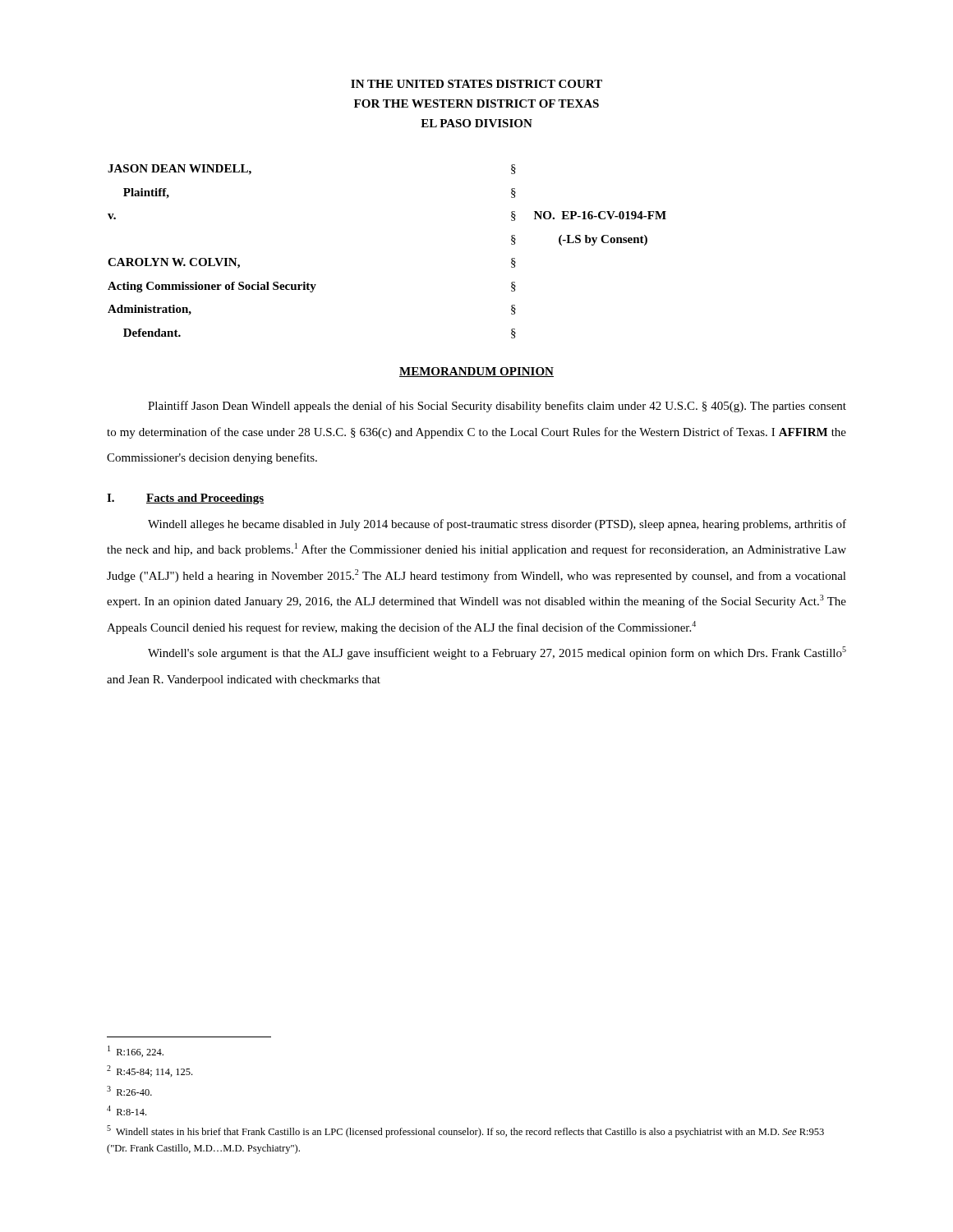This screenshot has width=953, height=1232.
Task: Select the element starting "I. Facts and Proceedings"
Action: click(185, 498)
